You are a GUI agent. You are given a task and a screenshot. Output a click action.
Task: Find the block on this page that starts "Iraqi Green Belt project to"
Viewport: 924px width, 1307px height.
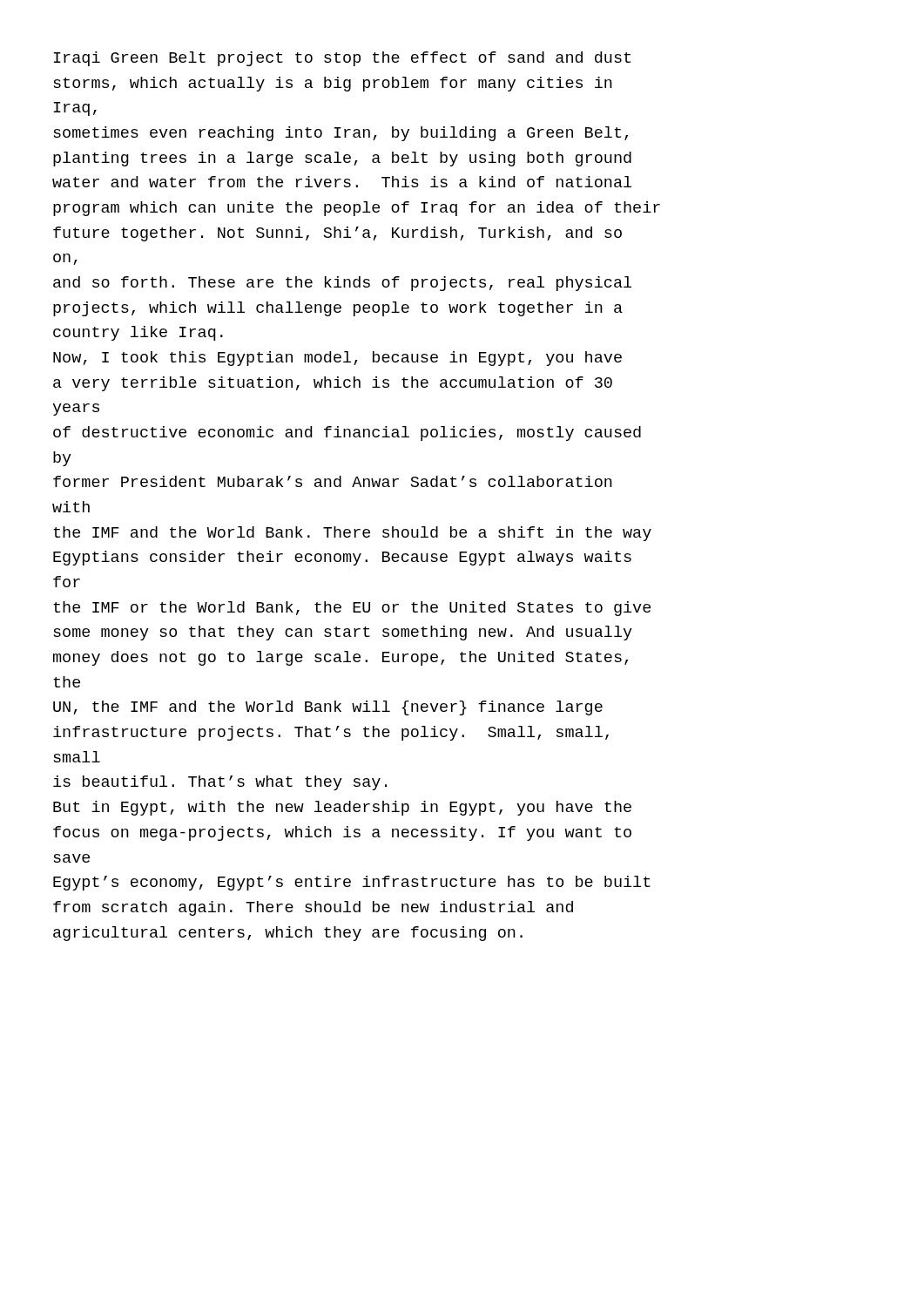[342, 59]
